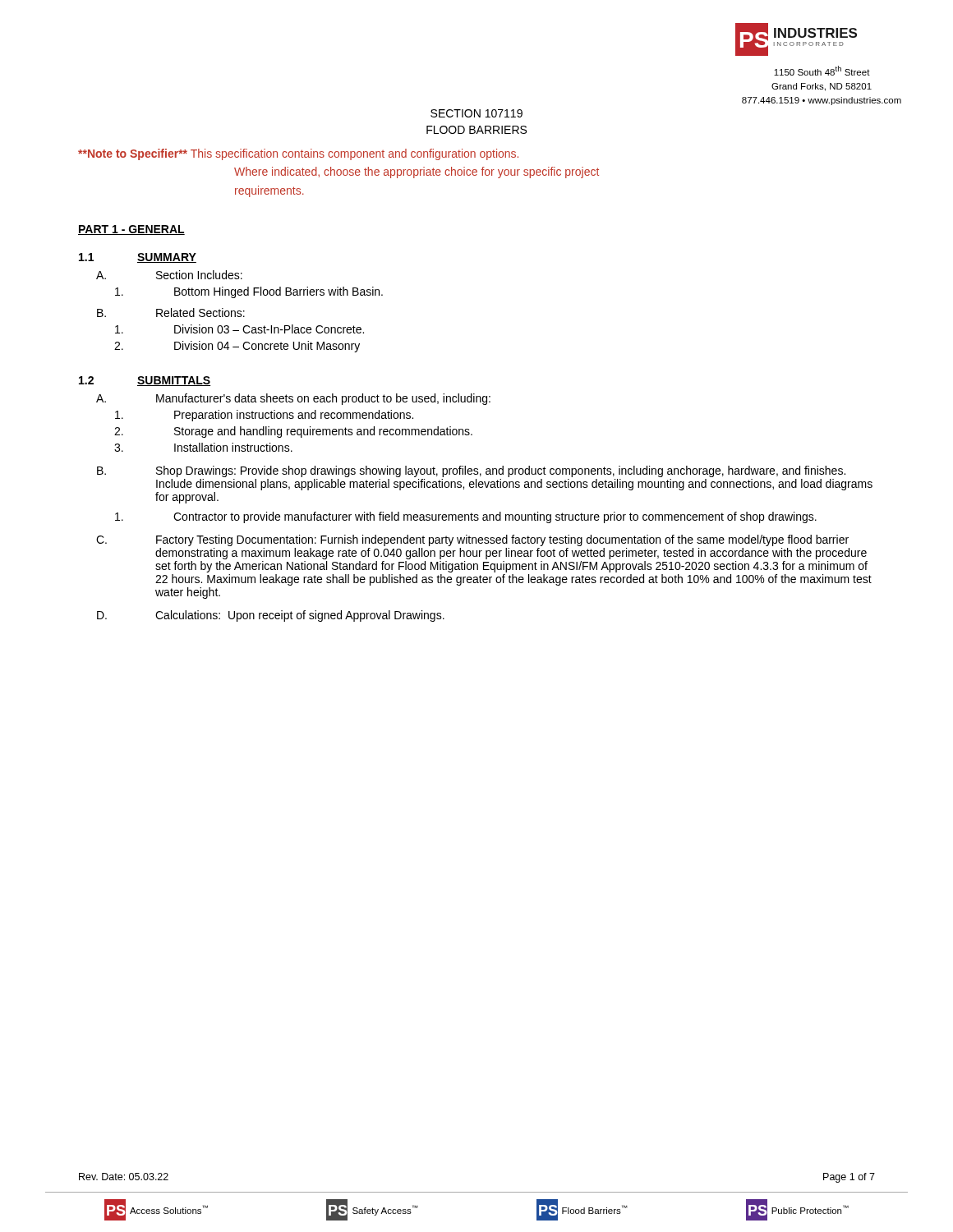Point to "SECTION 107119"
Viewport: 953px width, 1232px height.
(x=476, y=113)
